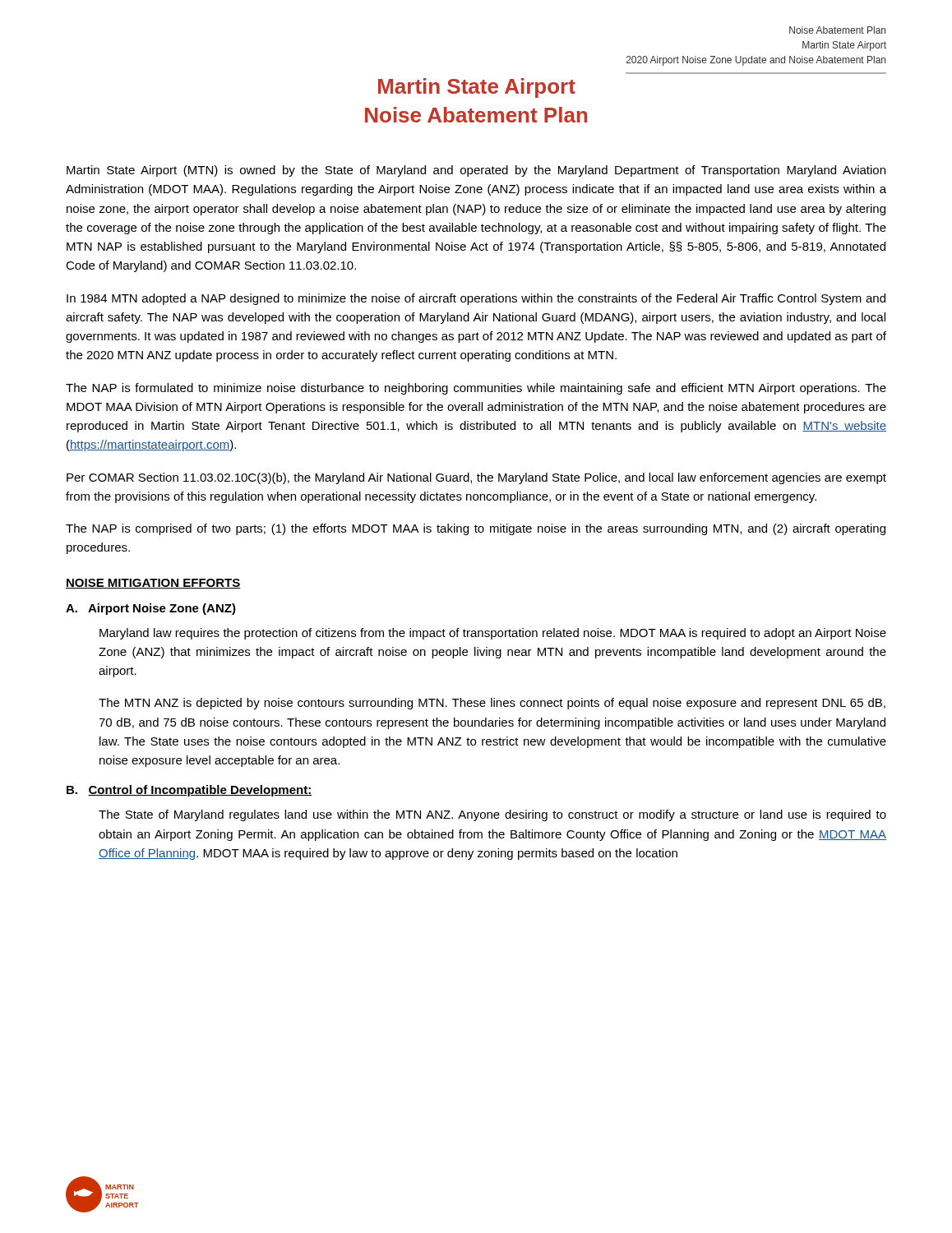
Task: Find the text block that reads "In 1984 MTN"
Action: point(476,326)
